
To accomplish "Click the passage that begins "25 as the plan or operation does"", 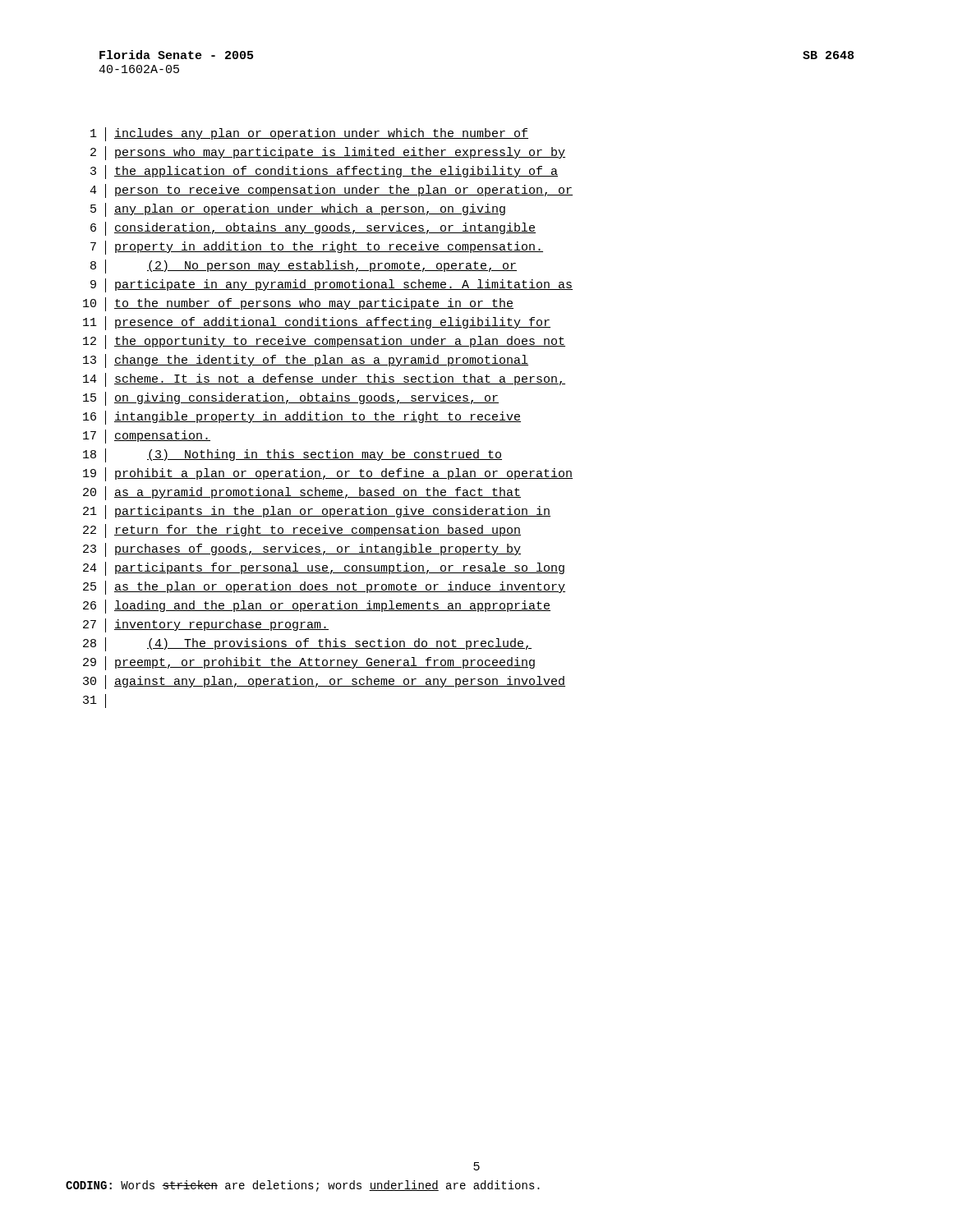I will point(476,588).
